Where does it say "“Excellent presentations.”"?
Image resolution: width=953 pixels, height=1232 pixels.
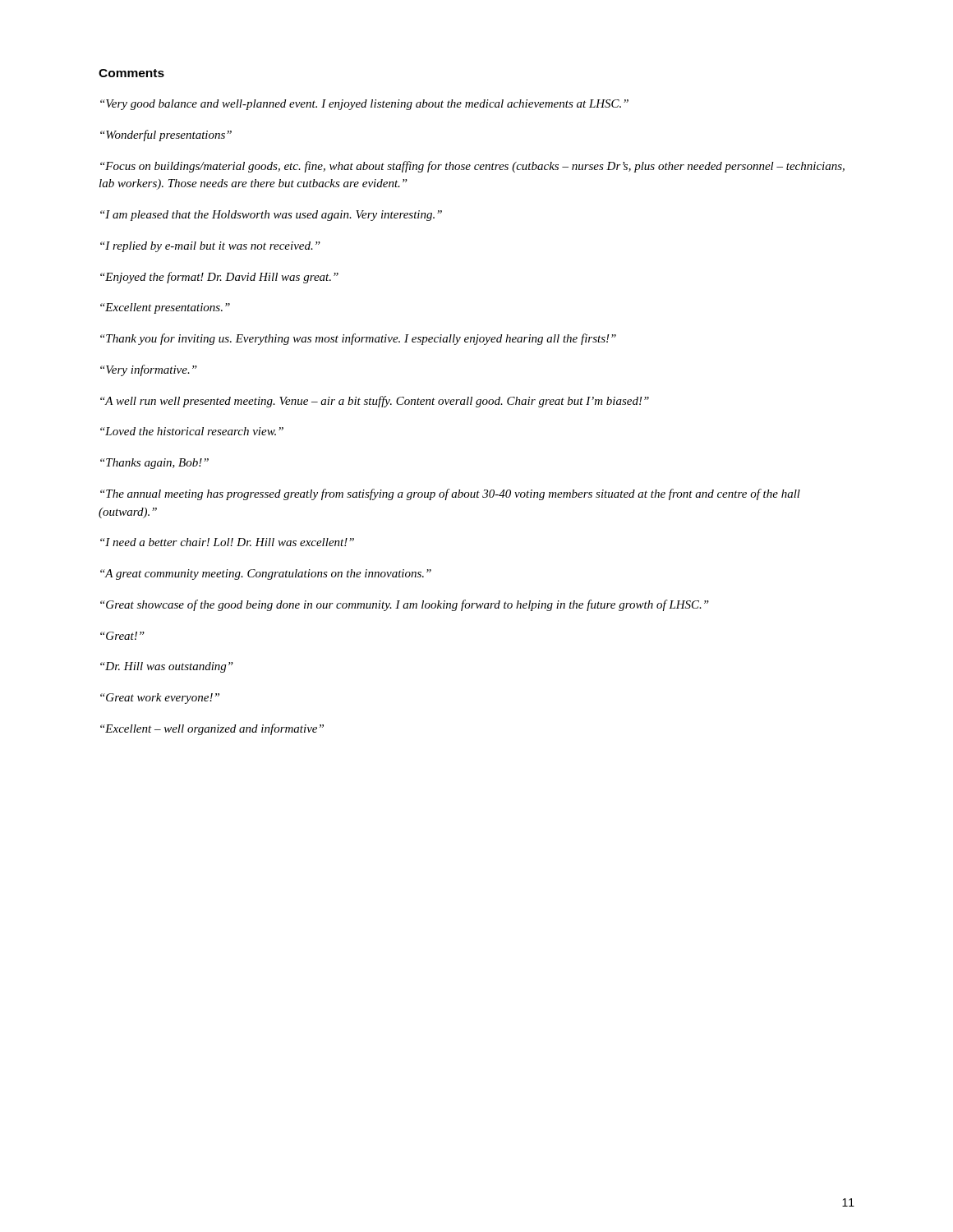164,307
